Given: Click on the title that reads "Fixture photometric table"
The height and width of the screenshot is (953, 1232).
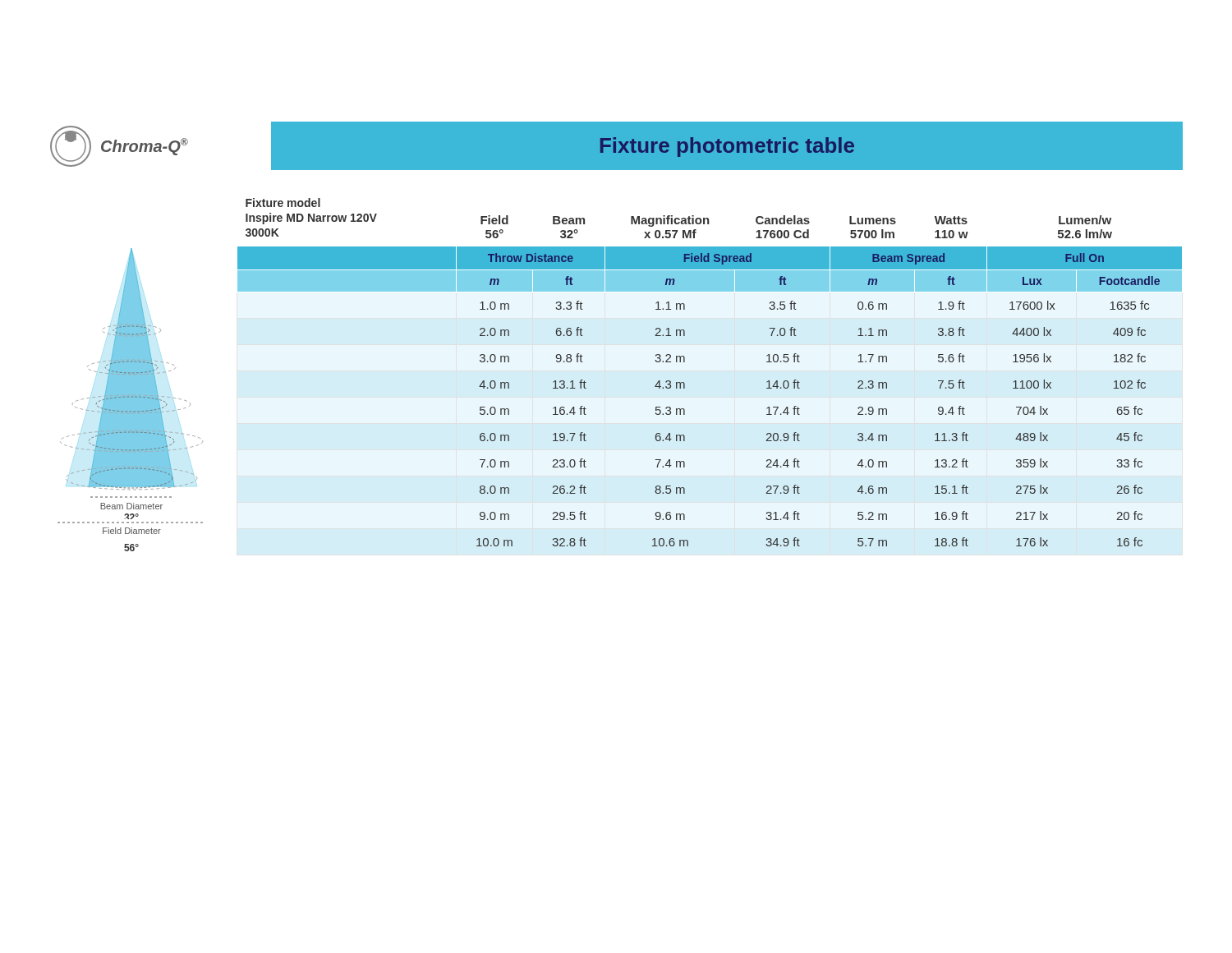Looking at the screenshot, I should pos(727,145).
